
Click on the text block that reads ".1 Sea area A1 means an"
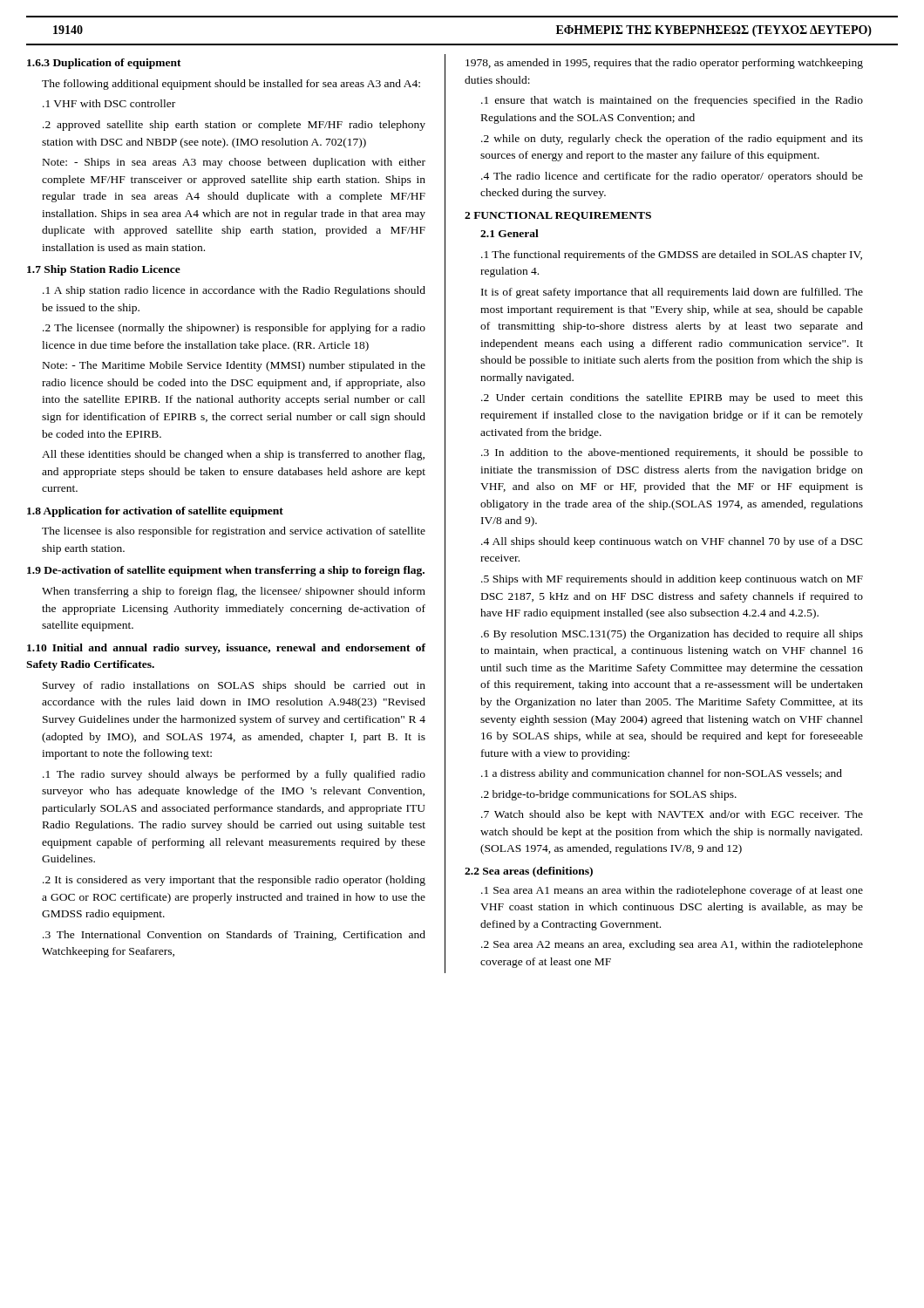coord(672,891)
